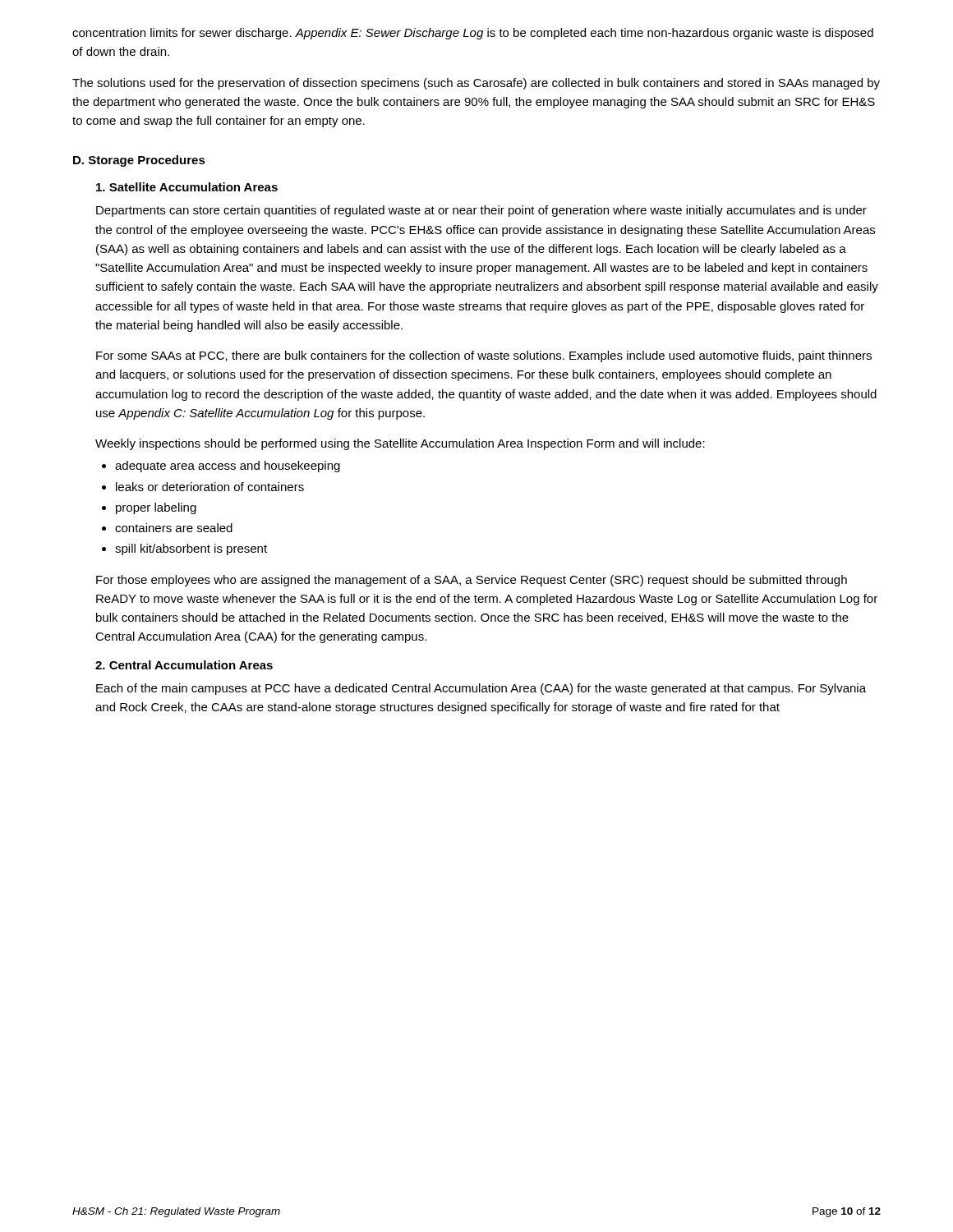Locate the text block containing "For those employees"

(486, 608)
